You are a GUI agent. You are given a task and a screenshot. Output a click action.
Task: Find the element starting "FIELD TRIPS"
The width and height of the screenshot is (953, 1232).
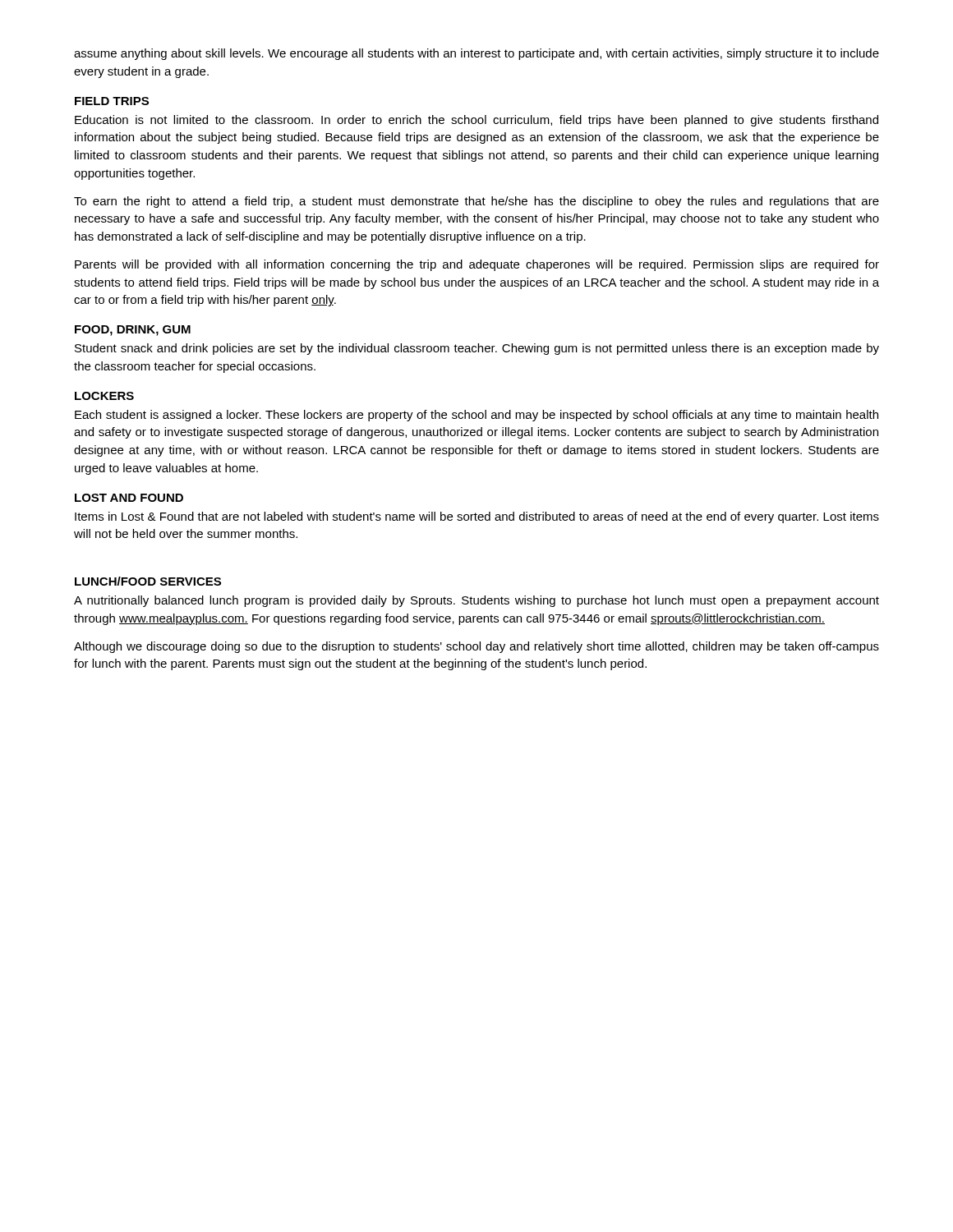point(112,100)
